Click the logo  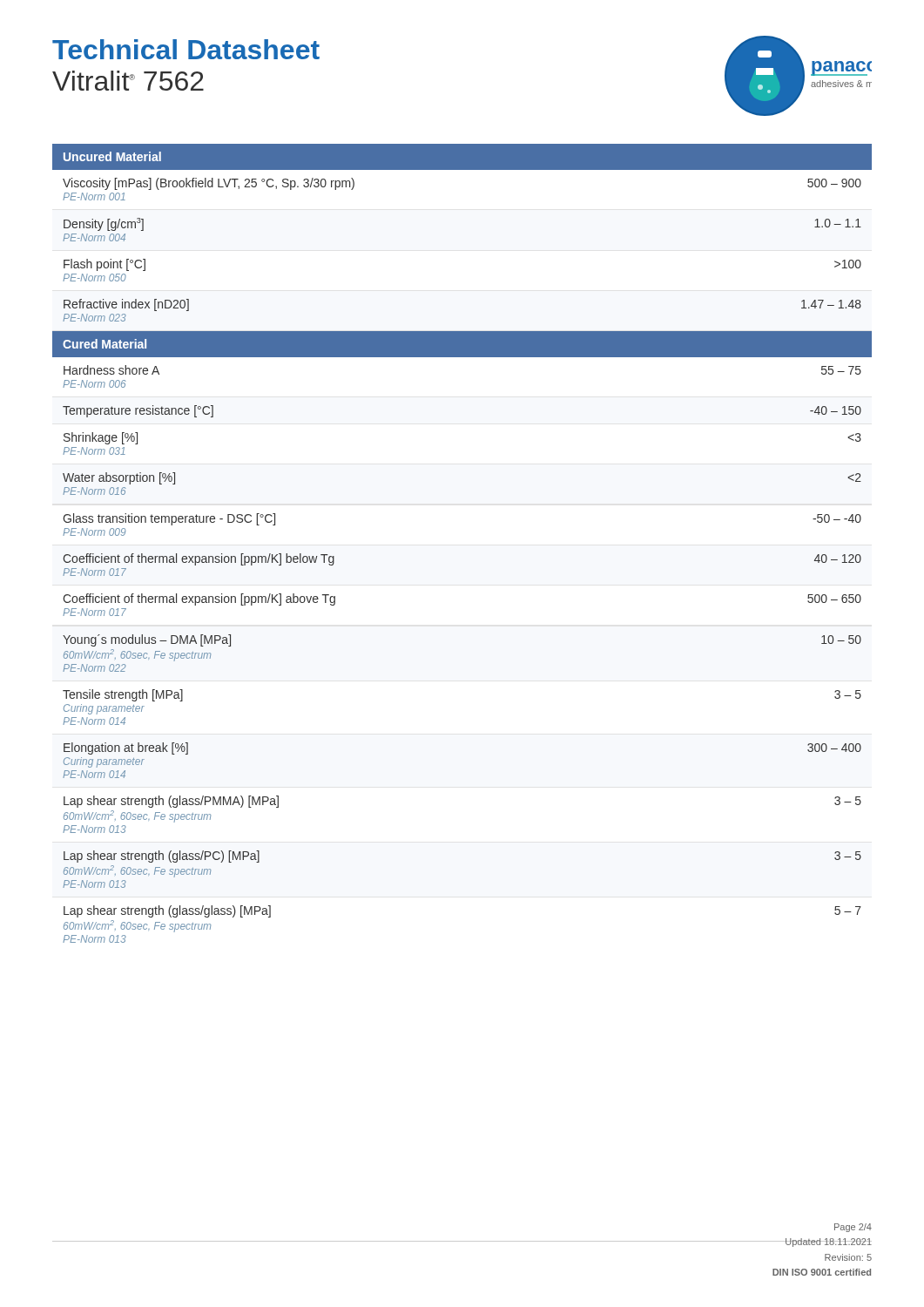(x=798, y=78)
